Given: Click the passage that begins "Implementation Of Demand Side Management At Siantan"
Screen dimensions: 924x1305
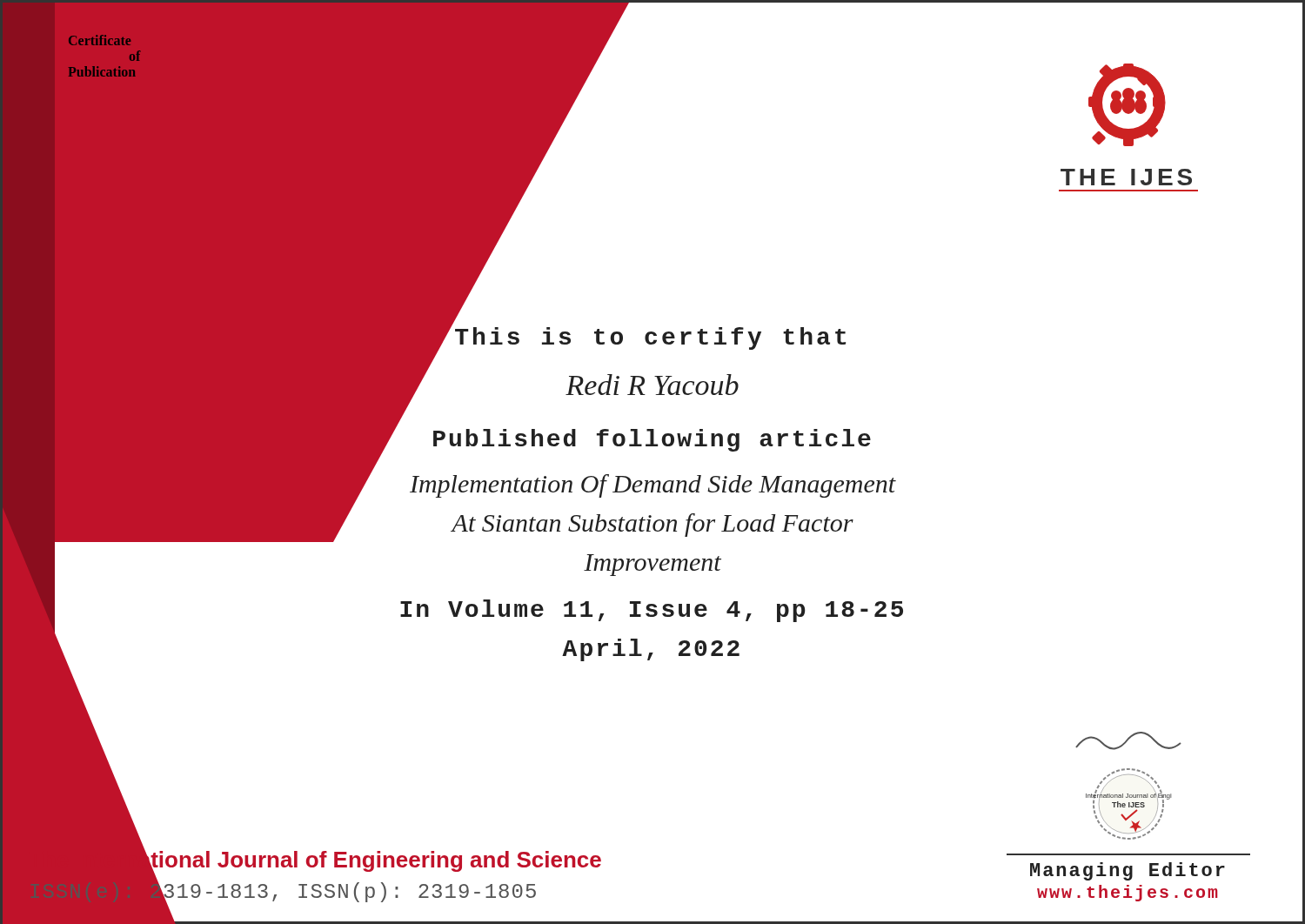Looking at the screenshot, I should point(652,522).
